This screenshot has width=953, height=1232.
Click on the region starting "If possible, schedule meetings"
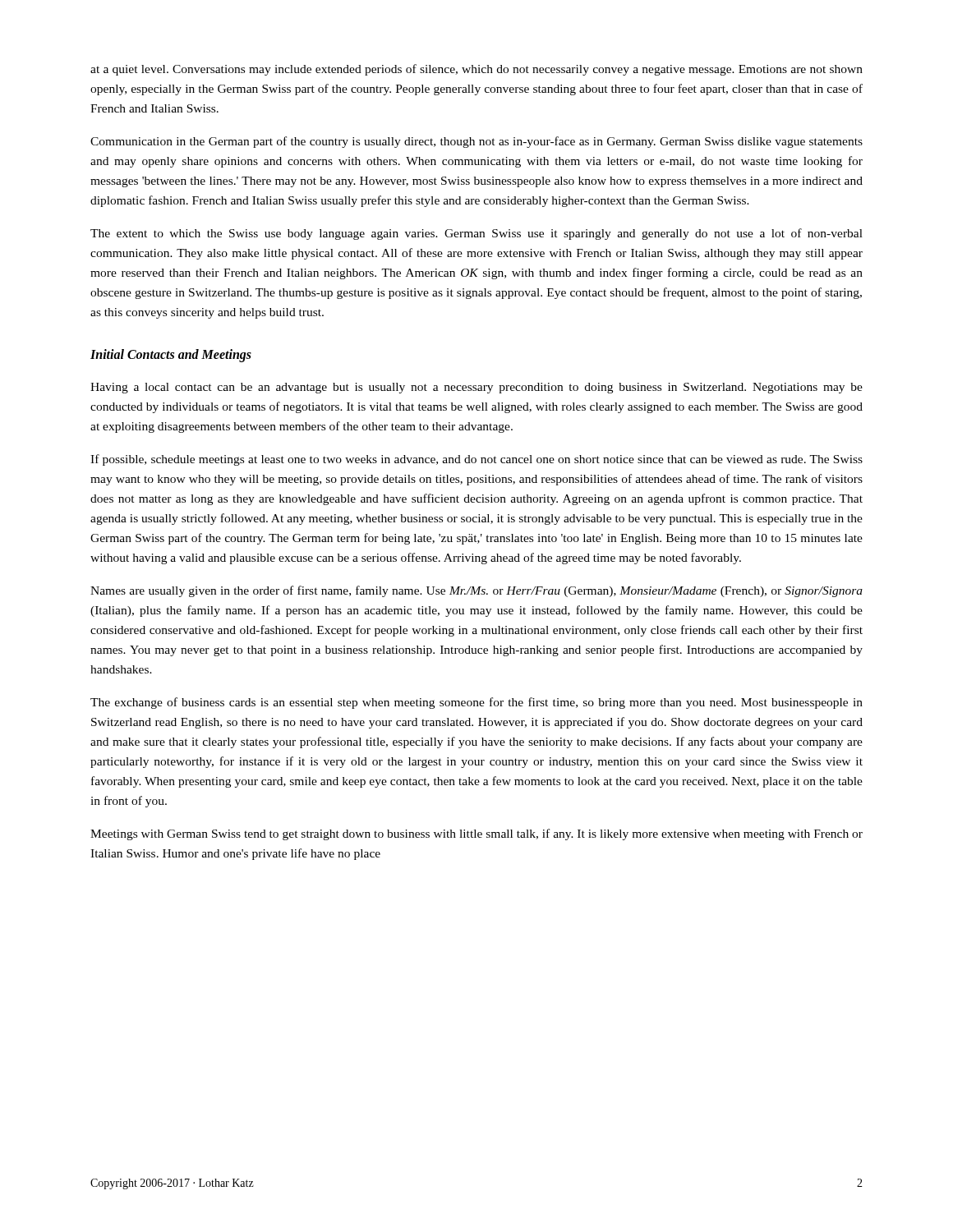(476, 508)
